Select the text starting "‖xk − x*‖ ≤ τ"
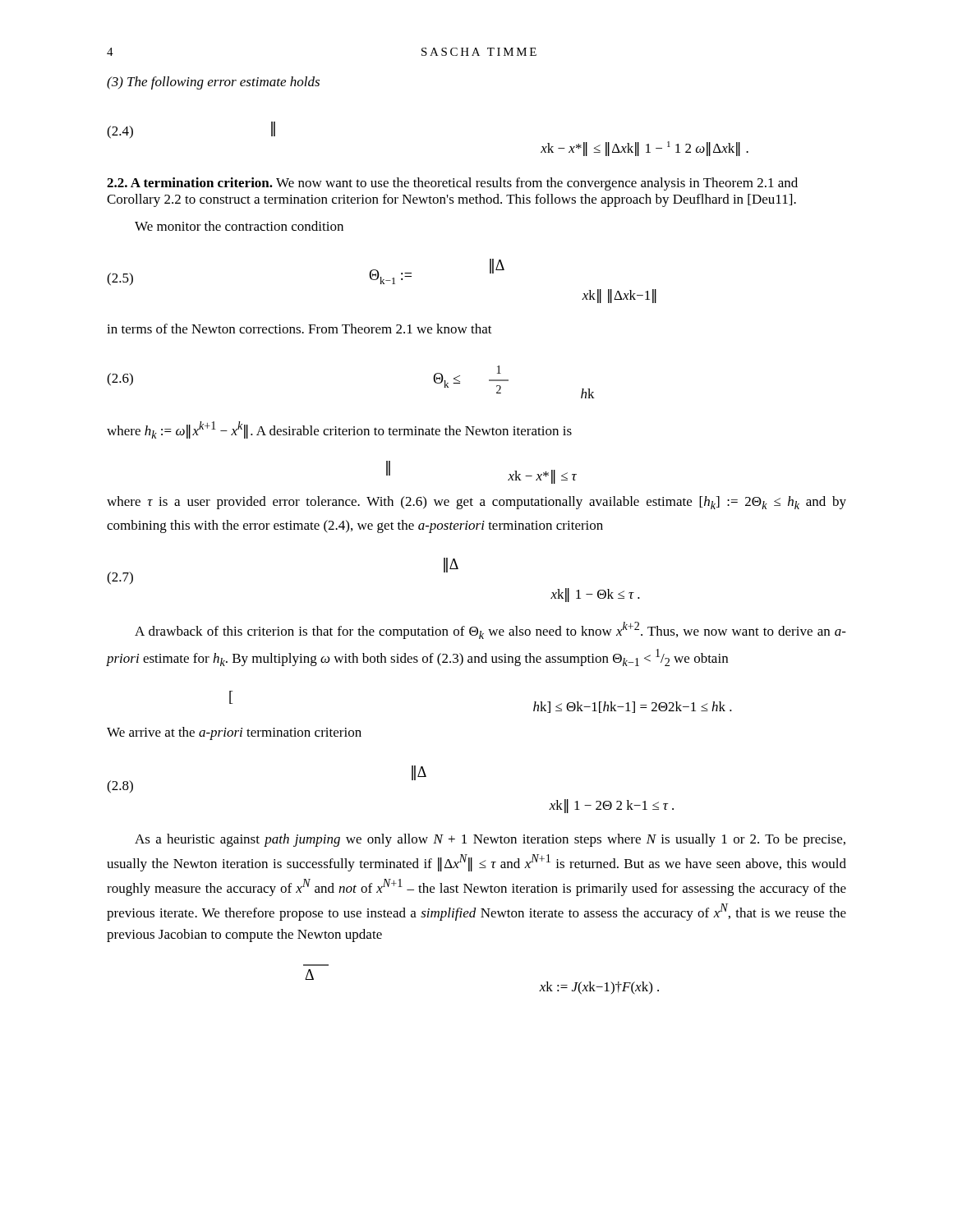Screen dimensions: 1232x953 click(x=387, y=472)
